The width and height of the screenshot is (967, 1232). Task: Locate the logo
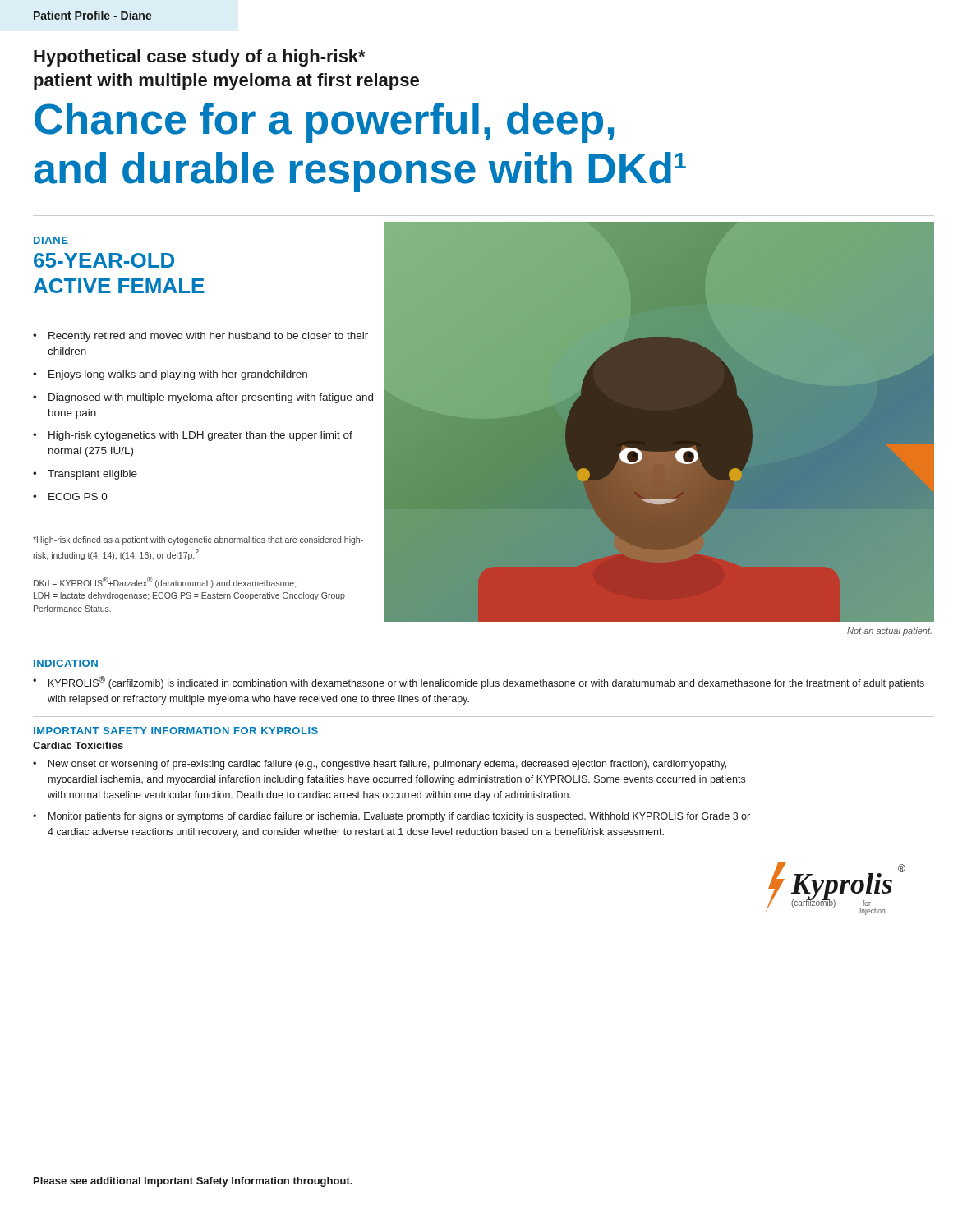[846, 889]
